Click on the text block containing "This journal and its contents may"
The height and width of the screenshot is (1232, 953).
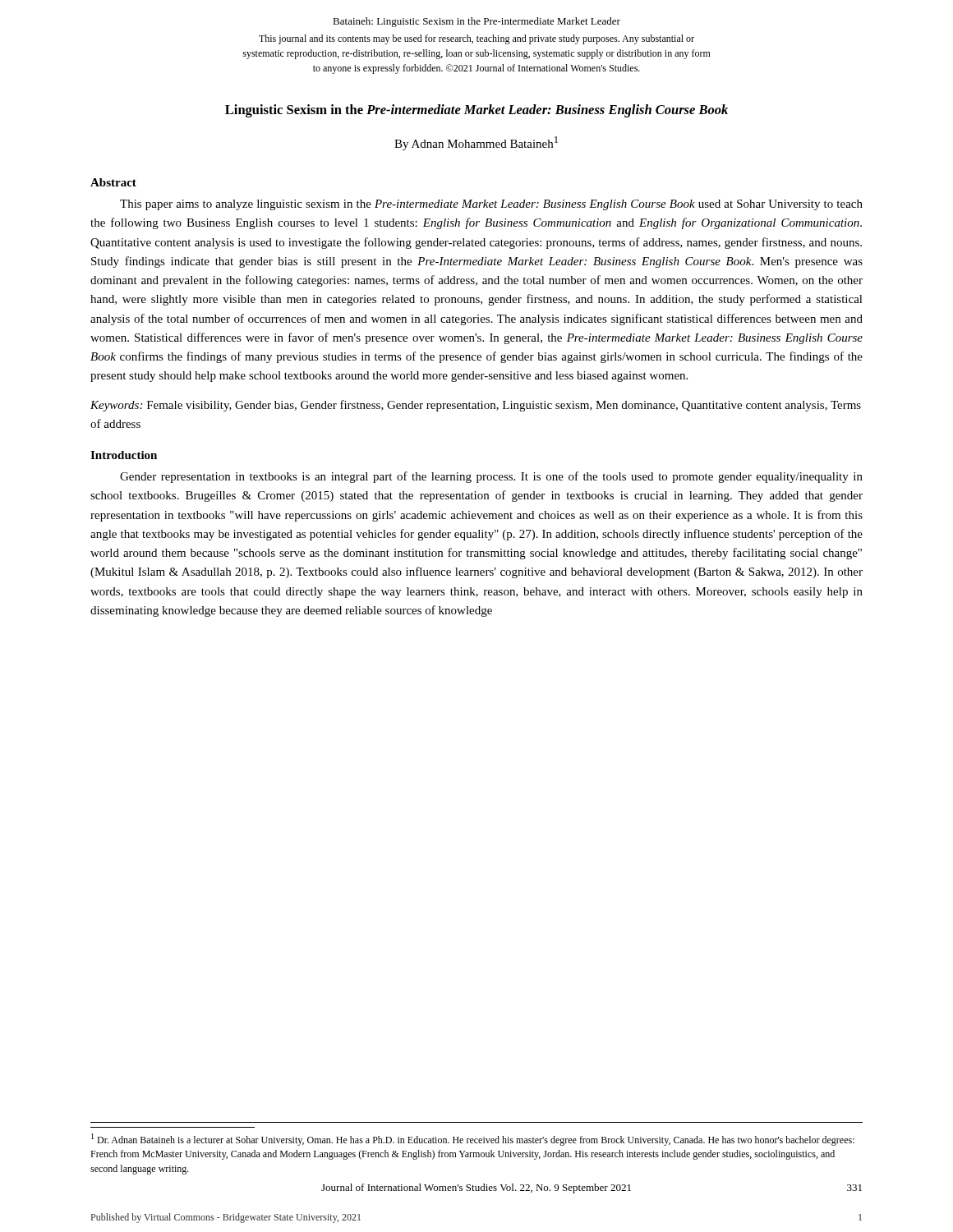point(476,53)
